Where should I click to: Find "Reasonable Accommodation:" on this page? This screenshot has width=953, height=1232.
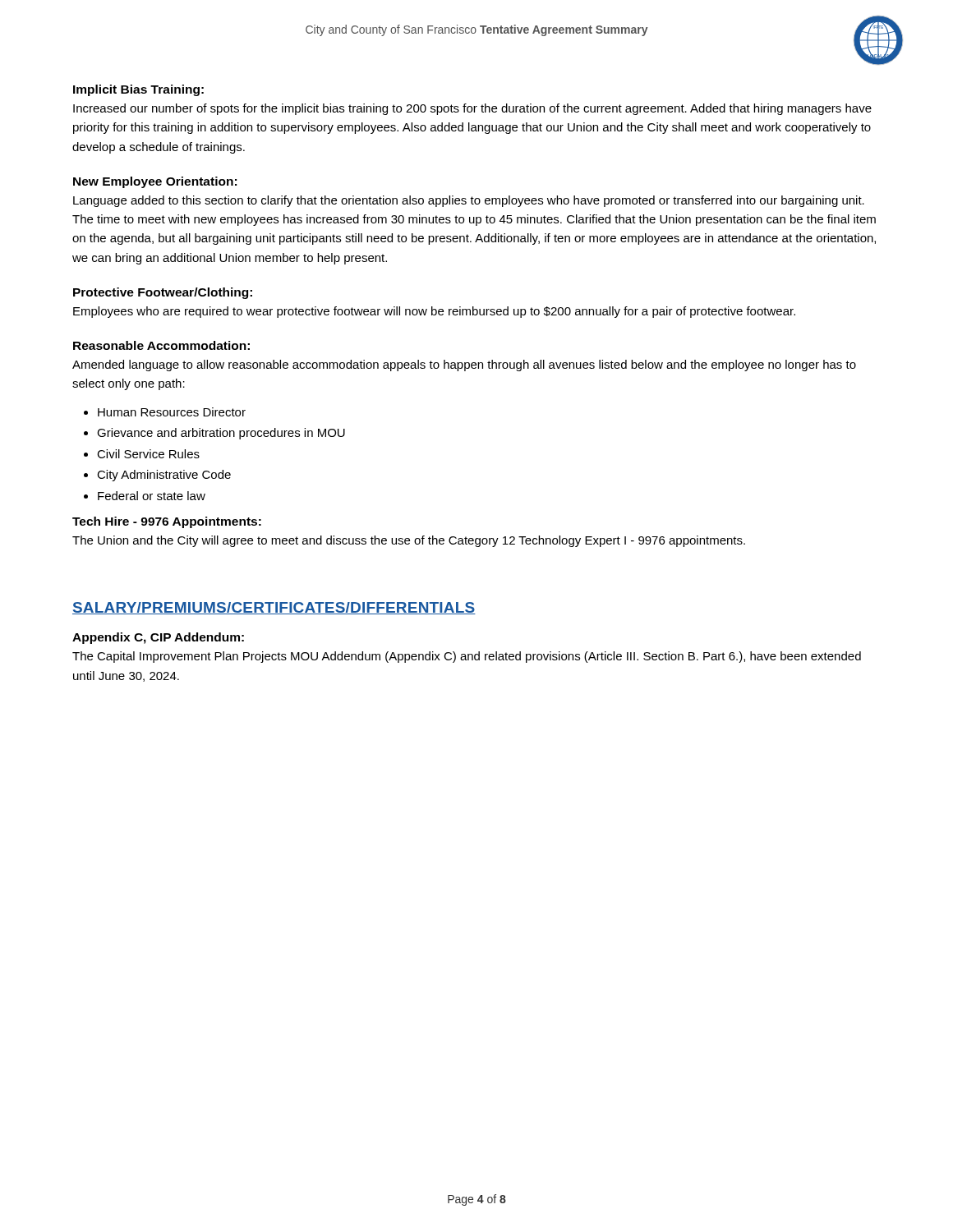coord(162,345)
